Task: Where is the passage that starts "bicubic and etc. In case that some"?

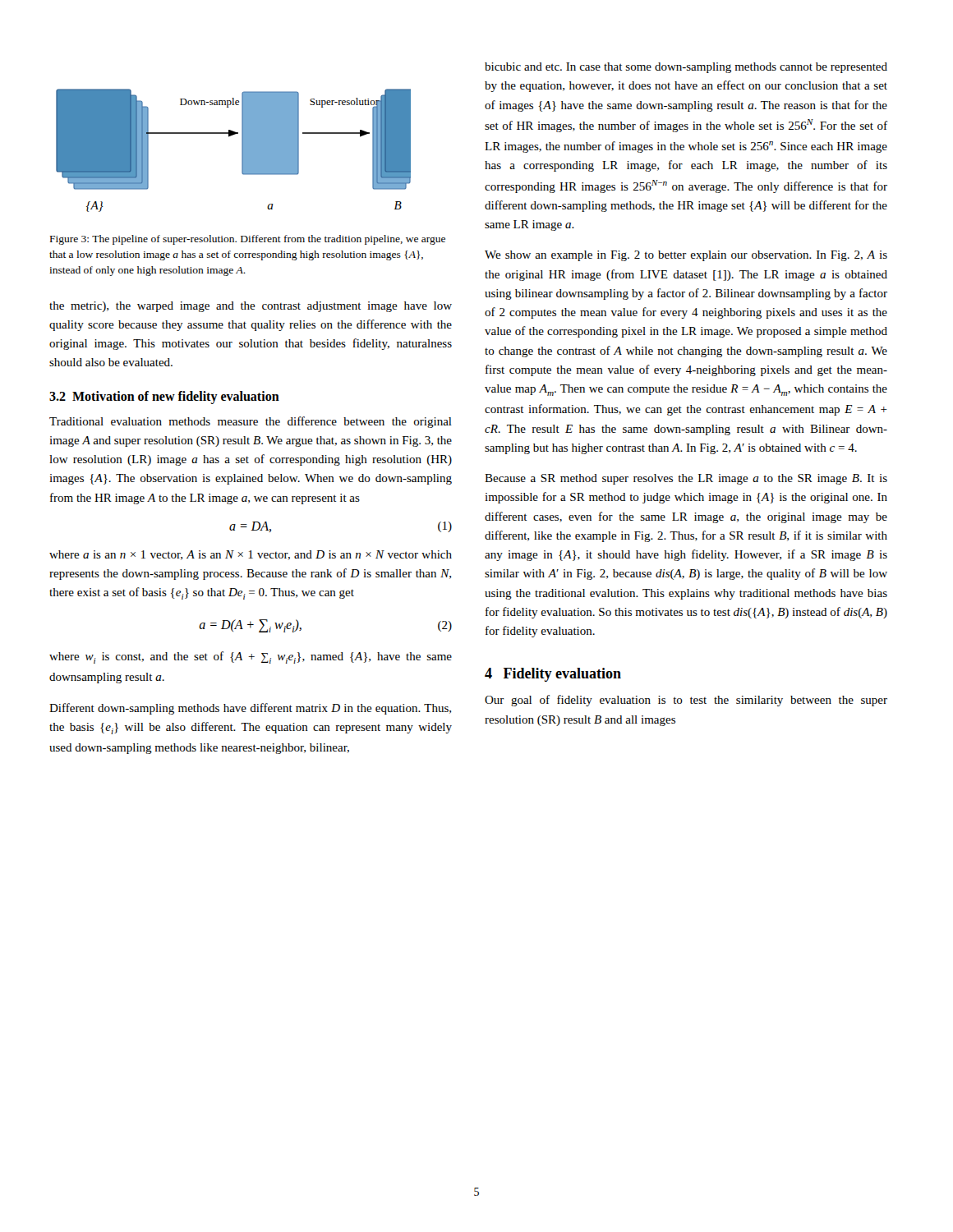Action: [x=686, y=145]
